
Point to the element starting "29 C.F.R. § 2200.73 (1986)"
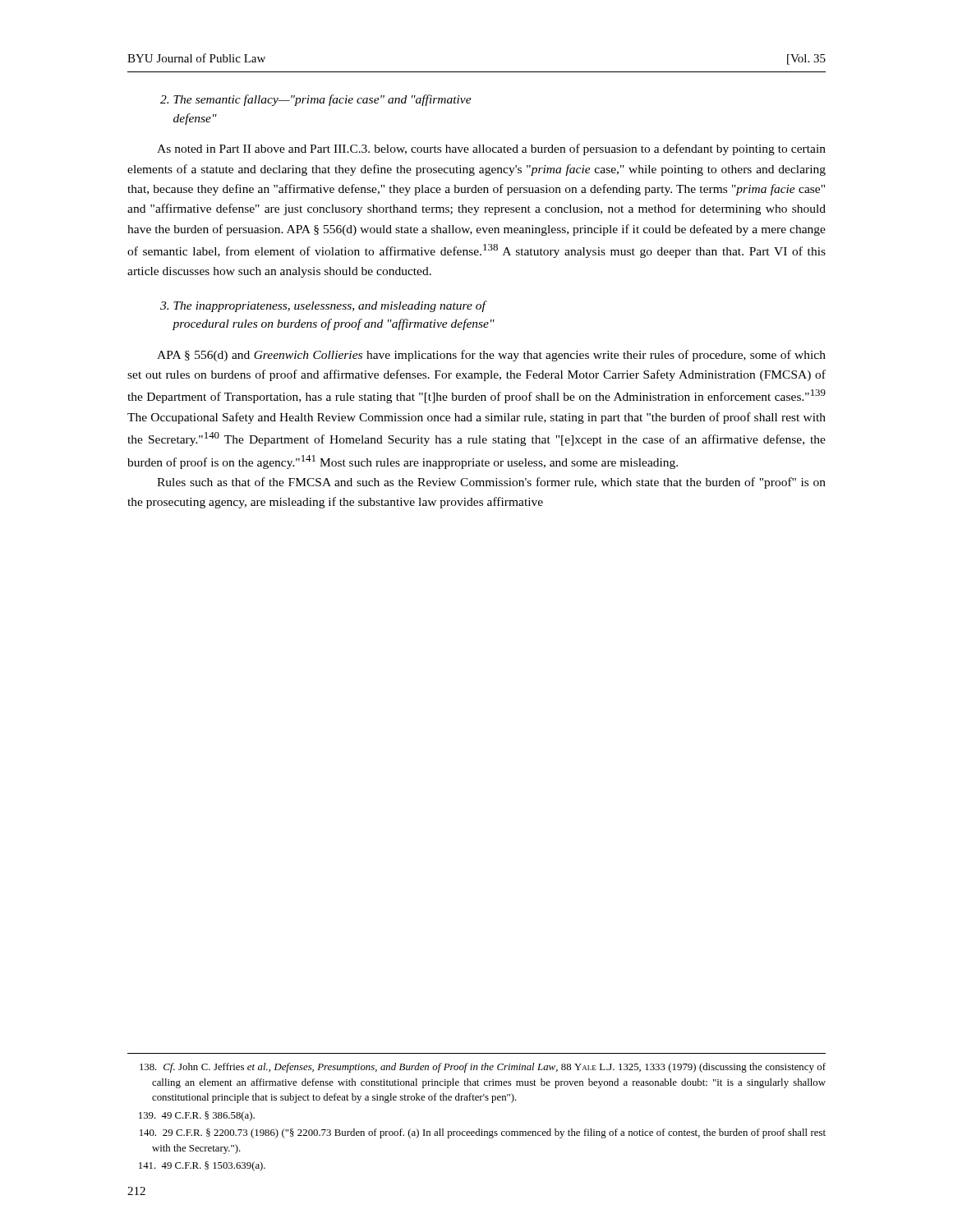tap(476, 1141)
